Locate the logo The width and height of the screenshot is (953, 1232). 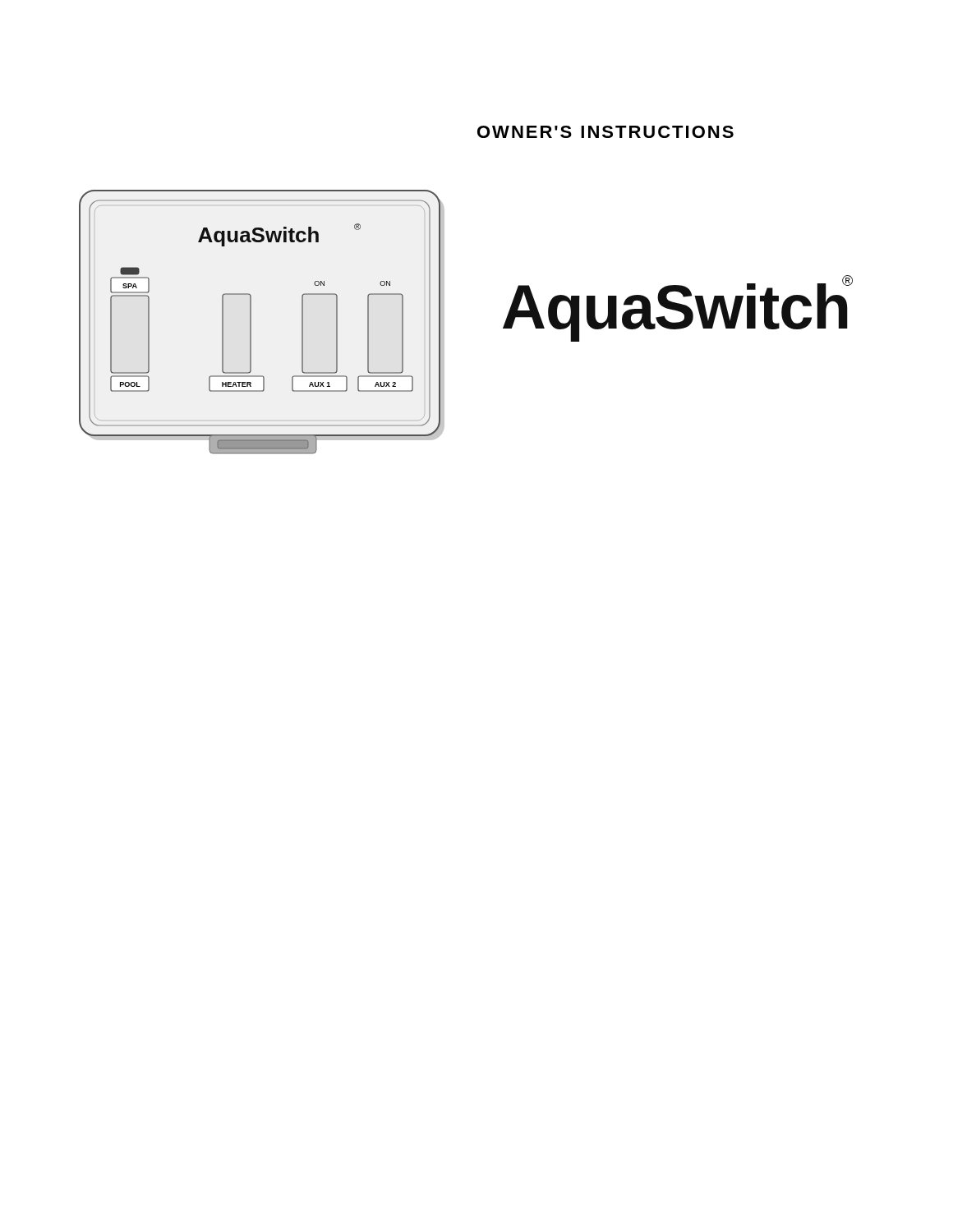click(x=678, y=304)
